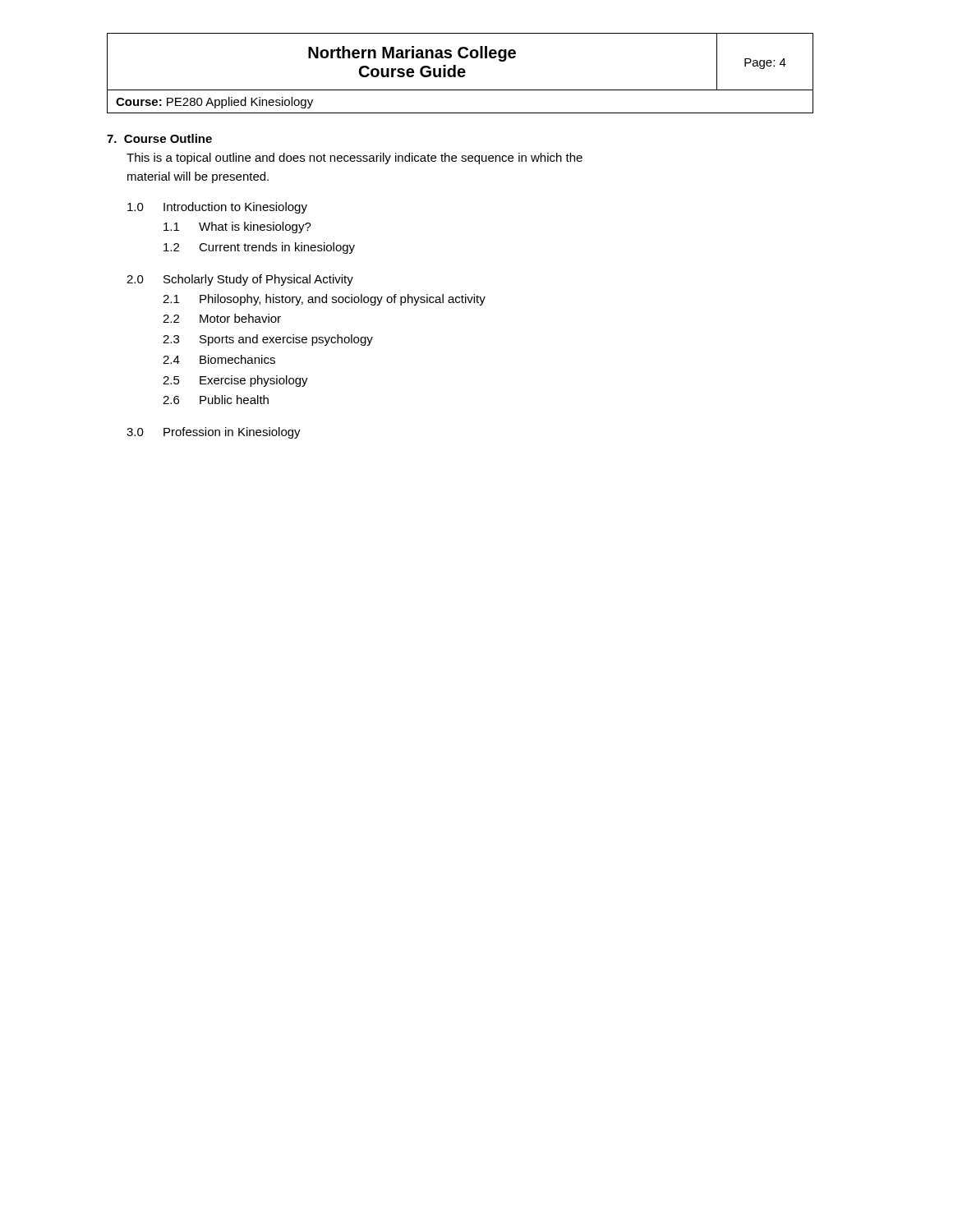Image resolution: width=953 pixels, height=1232 pixels.
Task: Find the list item containing "2.2 Motor behavior"
Action: [222, 319]
